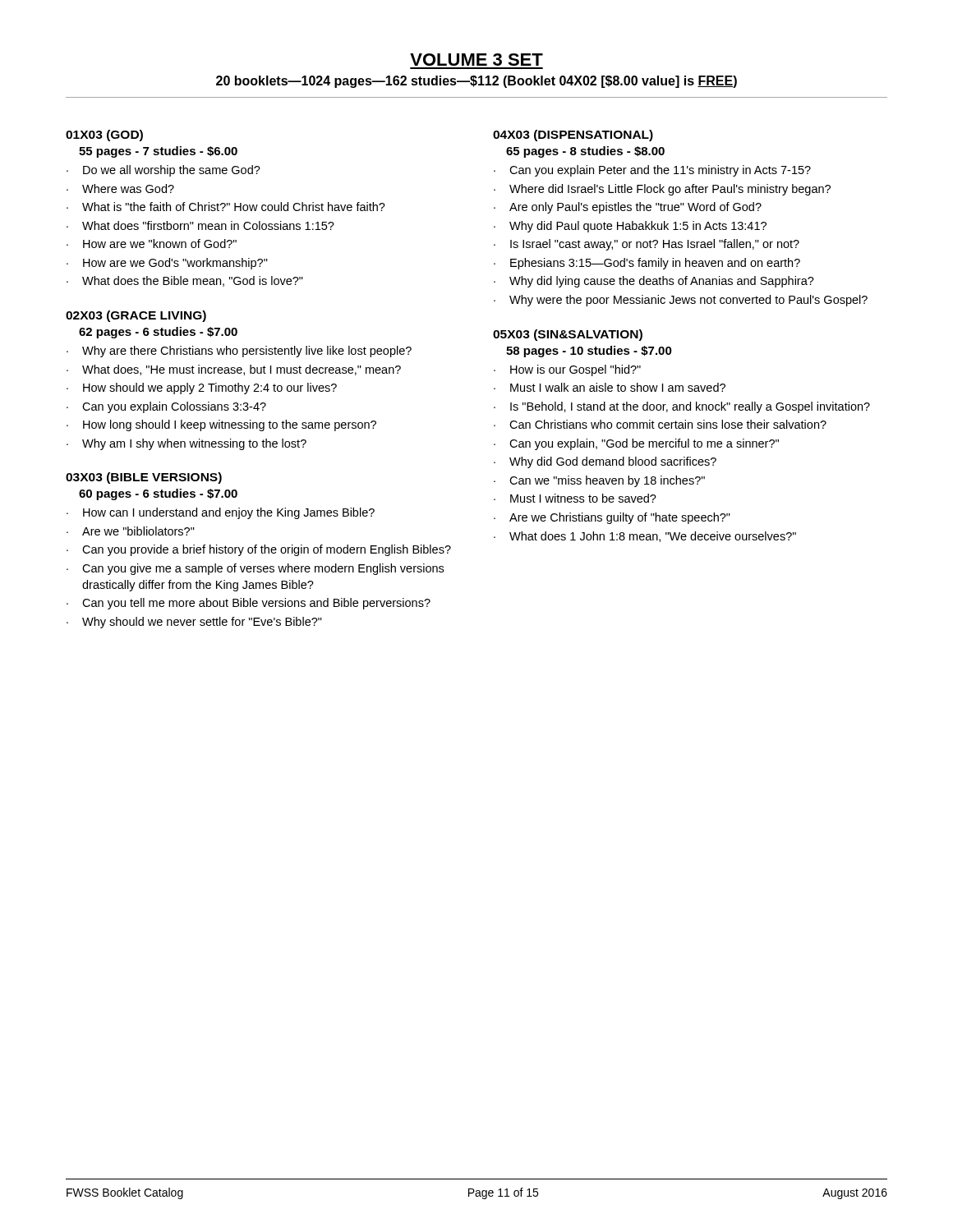Where is the passage that starts "·Why were the poor Messianic Jews"?
This screenshot has width=953, height=1232.
point(690,300)
